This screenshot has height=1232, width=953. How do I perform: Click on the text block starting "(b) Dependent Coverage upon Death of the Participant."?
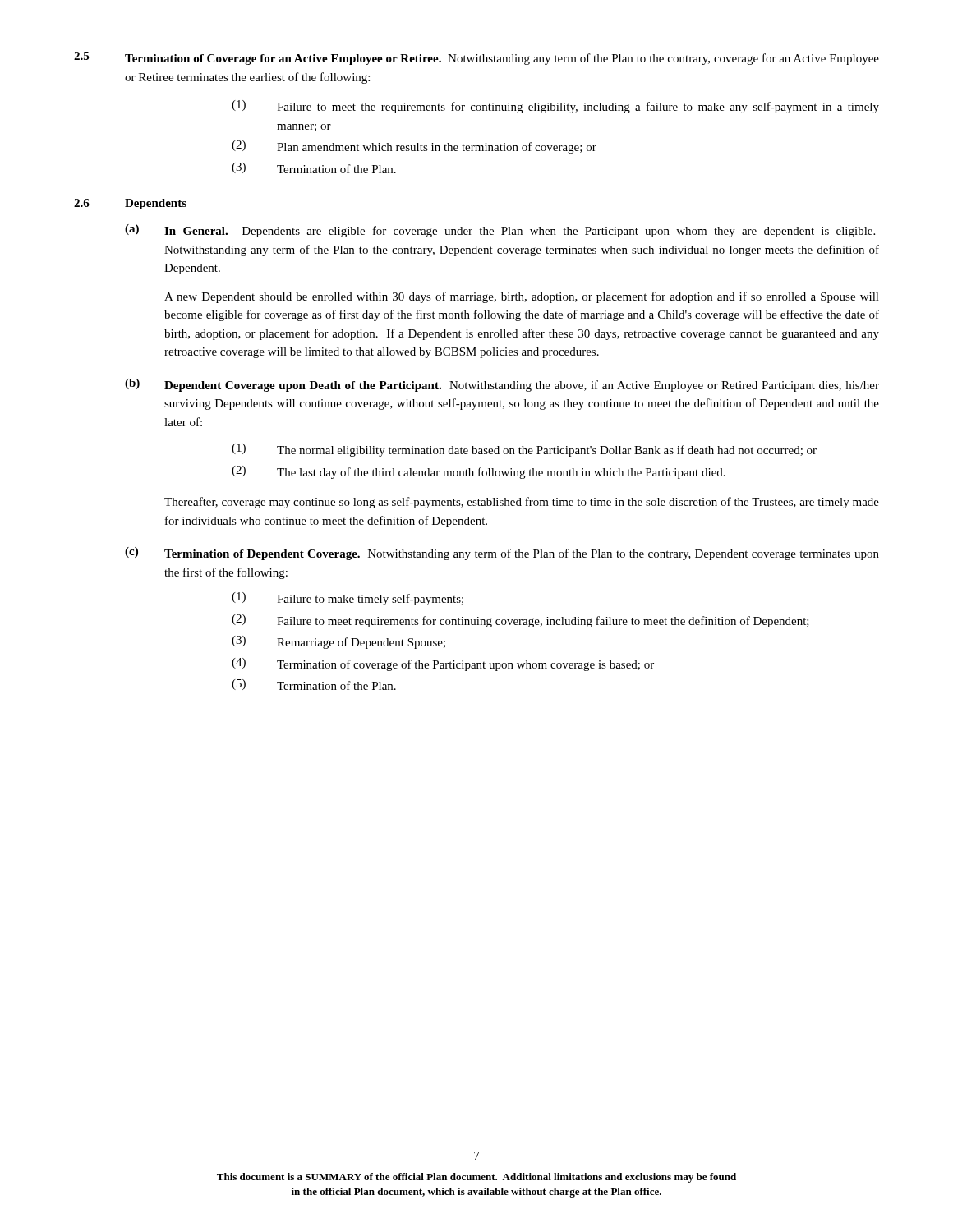476,403
